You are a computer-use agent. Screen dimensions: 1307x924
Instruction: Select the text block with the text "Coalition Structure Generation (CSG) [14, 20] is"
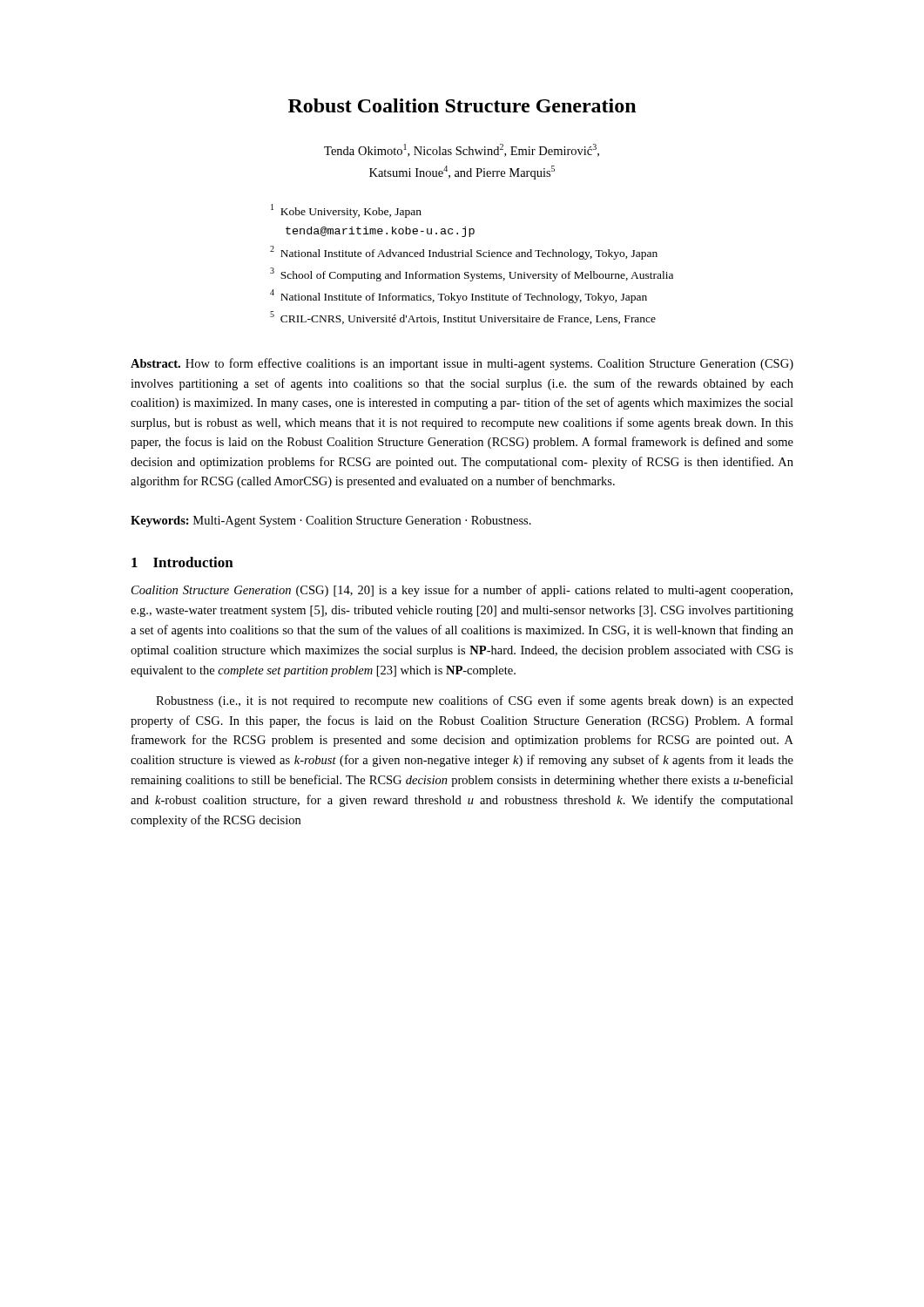(x=462, y=630)
